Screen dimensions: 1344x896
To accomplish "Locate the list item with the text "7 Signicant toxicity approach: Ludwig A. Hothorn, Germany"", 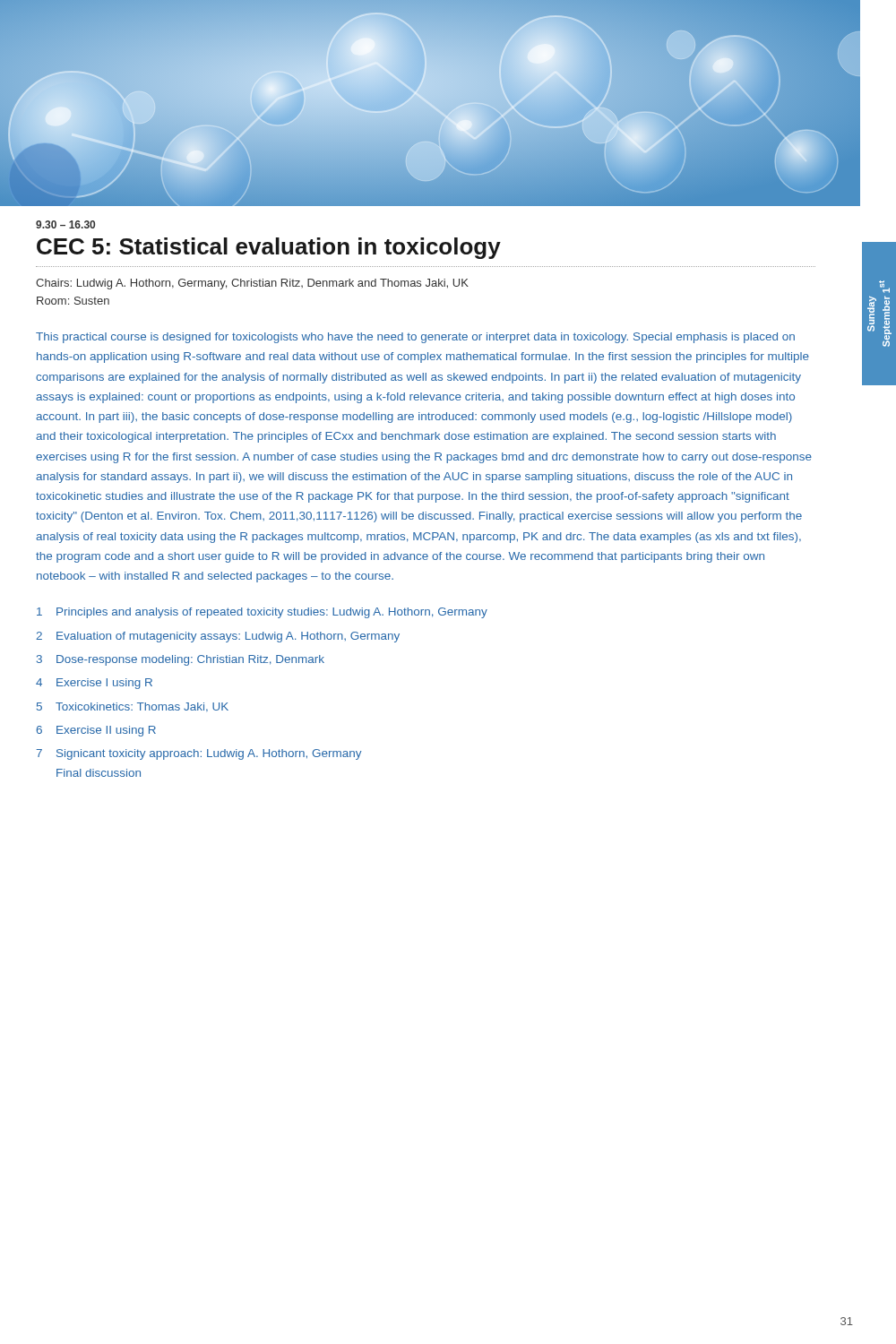I will tap(198, 754).
